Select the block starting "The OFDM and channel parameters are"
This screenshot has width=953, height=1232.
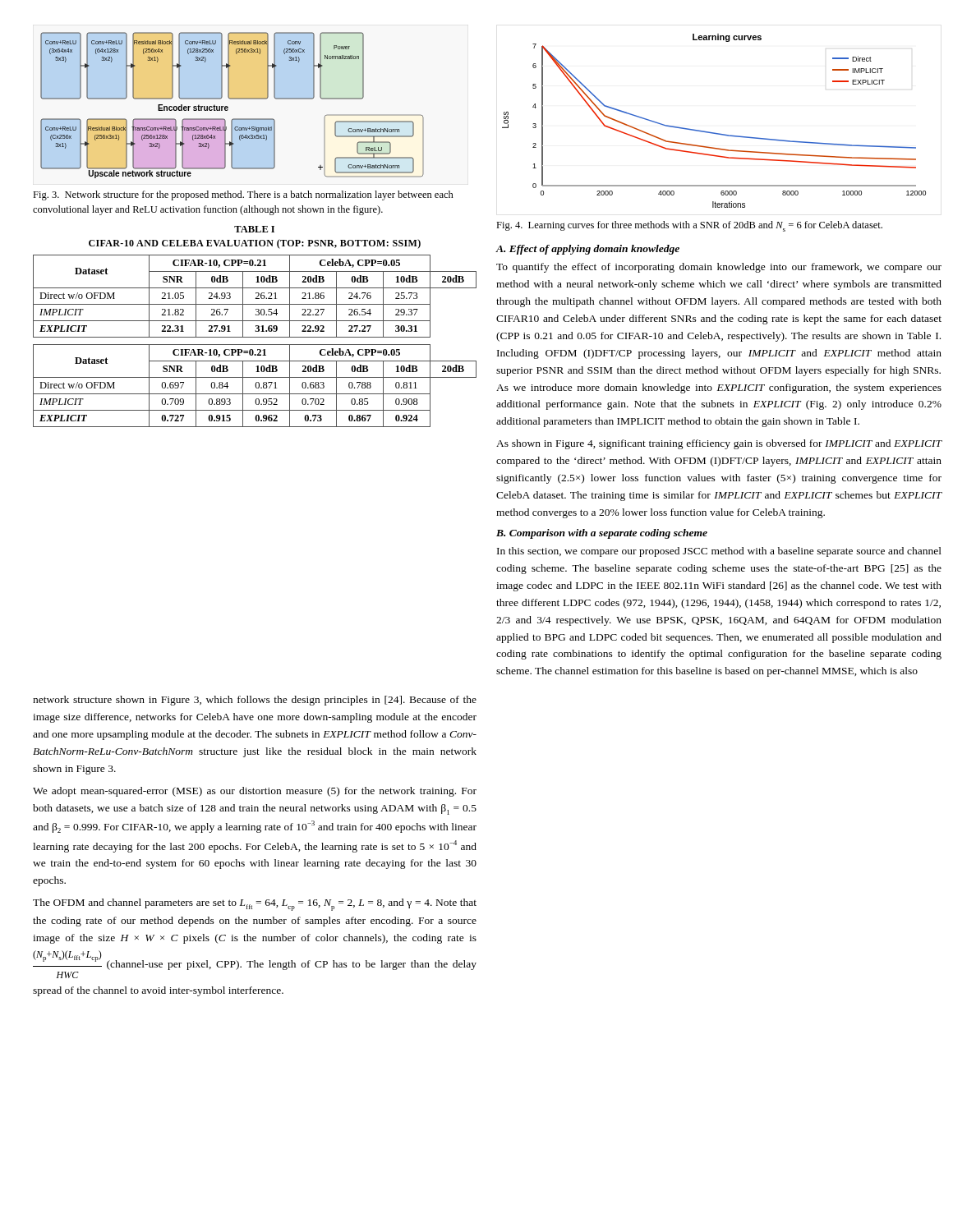[x=255, y=946]
